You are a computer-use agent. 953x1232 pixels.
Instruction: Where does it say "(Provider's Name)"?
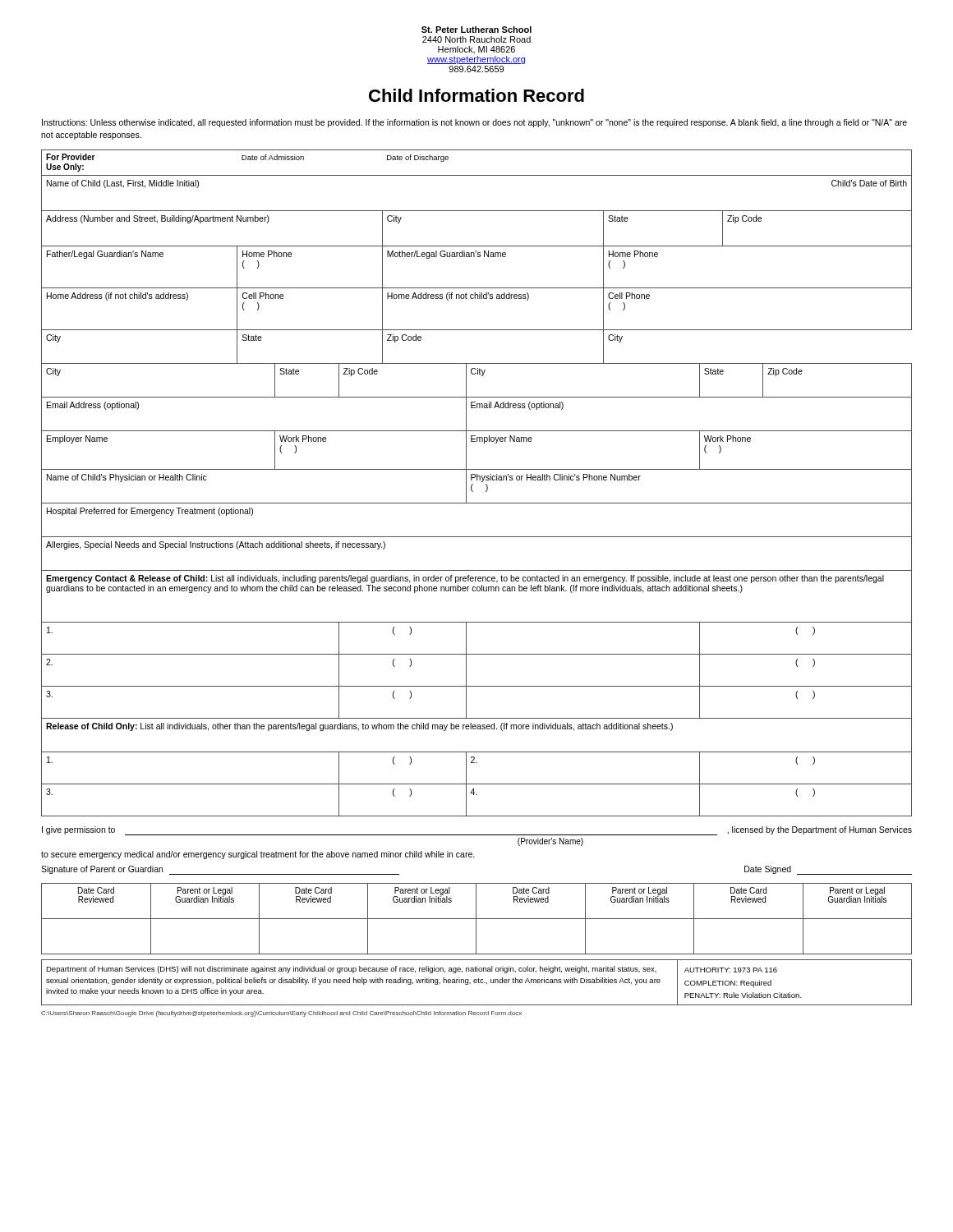550,842
